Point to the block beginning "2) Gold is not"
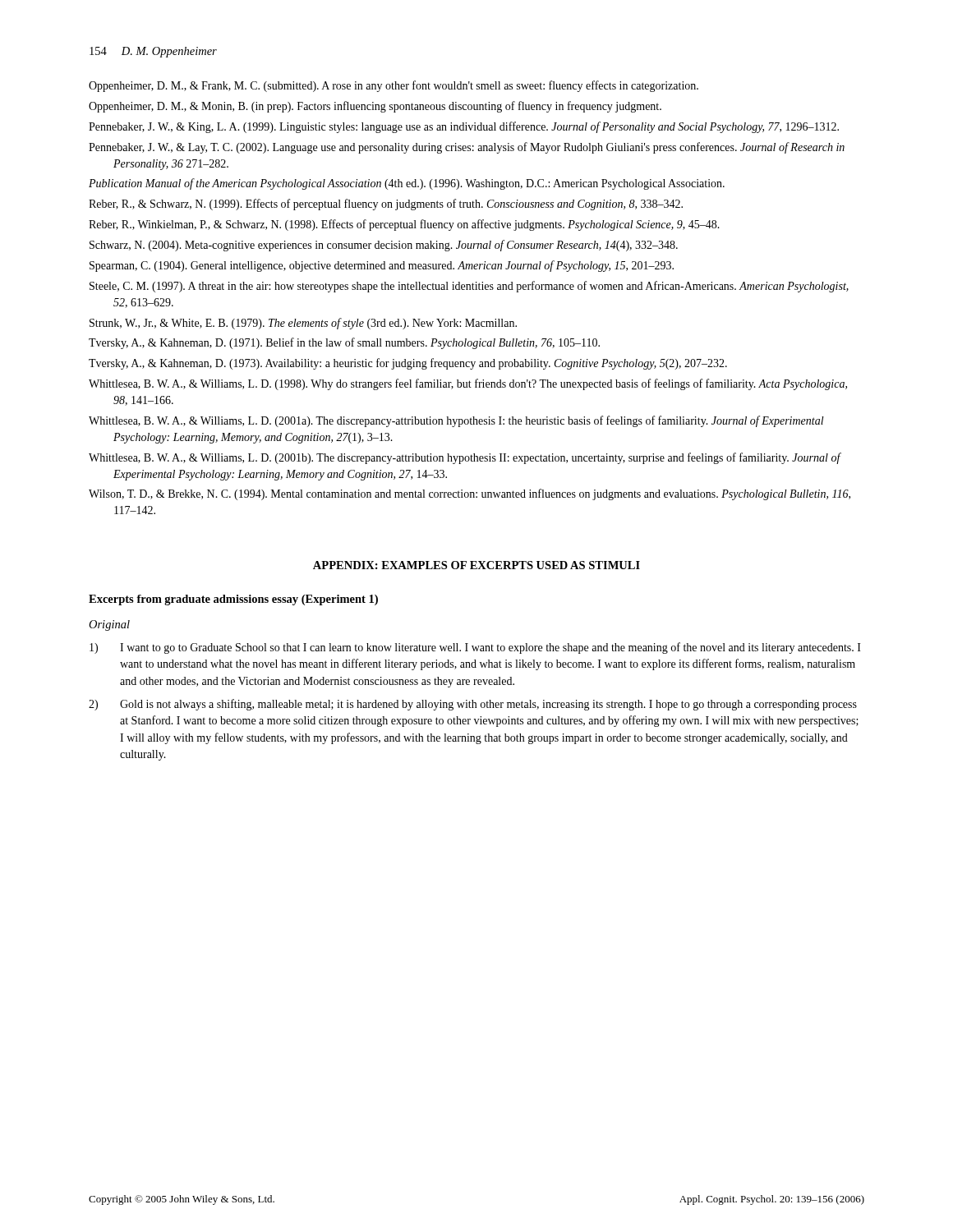 476,730
